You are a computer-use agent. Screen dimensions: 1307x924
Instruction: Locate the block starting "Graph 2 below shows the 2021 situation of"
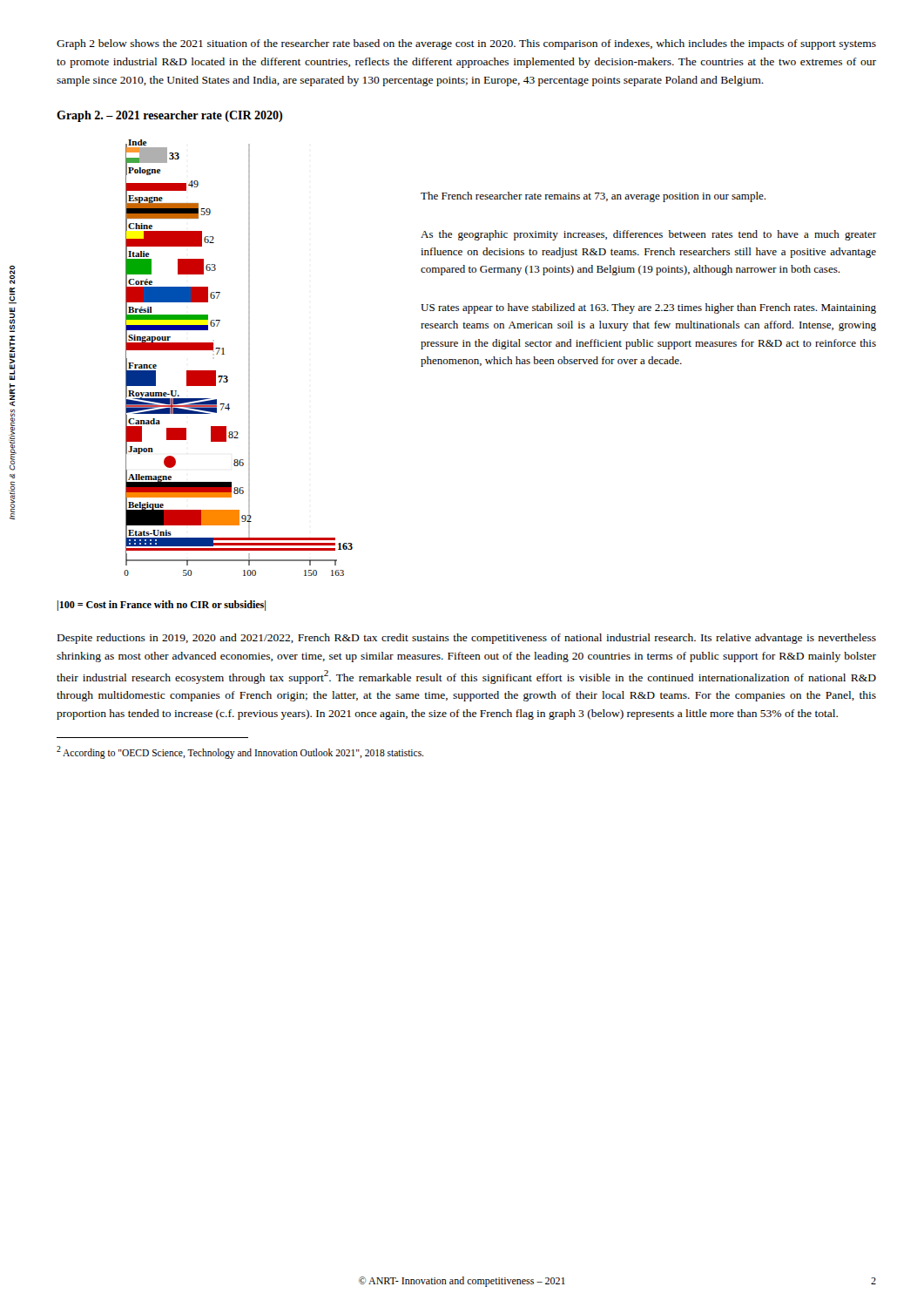coord(466,61)
